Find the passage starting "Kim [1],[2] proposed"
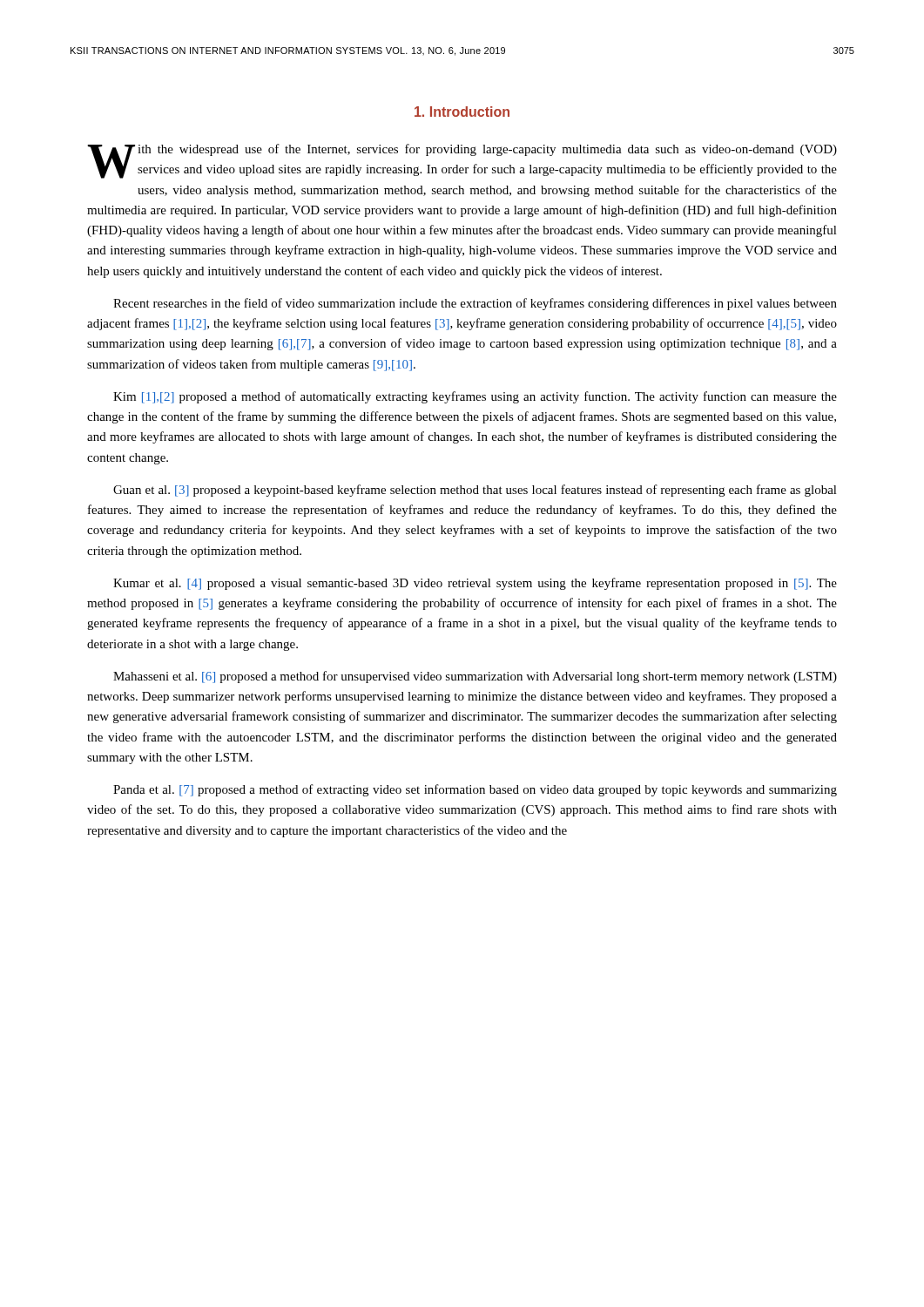Image resolution: width=924 pixels, height=1307 pixels. click(462, 427)
